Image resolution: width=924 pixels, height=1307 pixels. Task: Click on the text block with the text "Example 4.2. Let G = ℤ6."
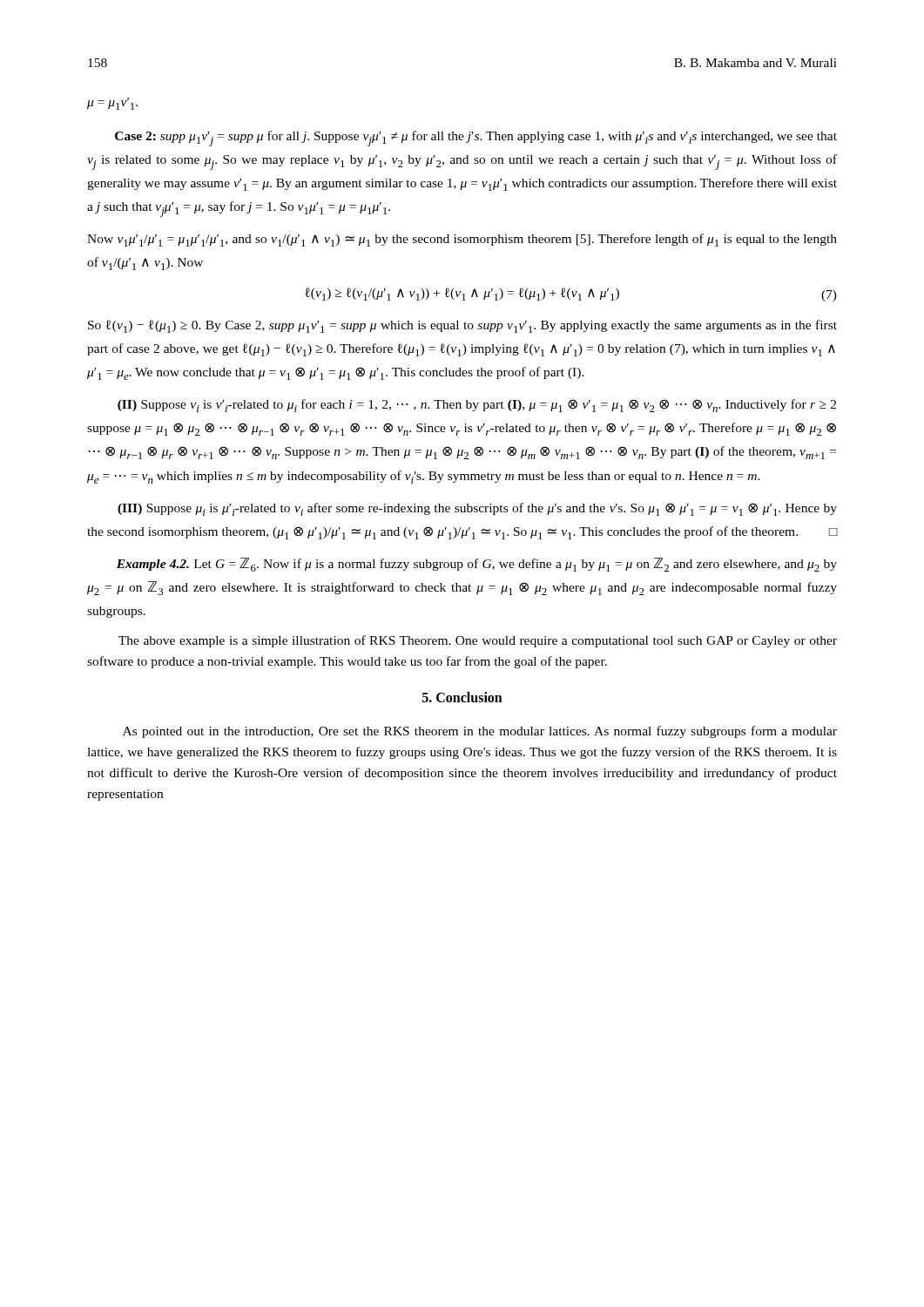click(462, 587)
